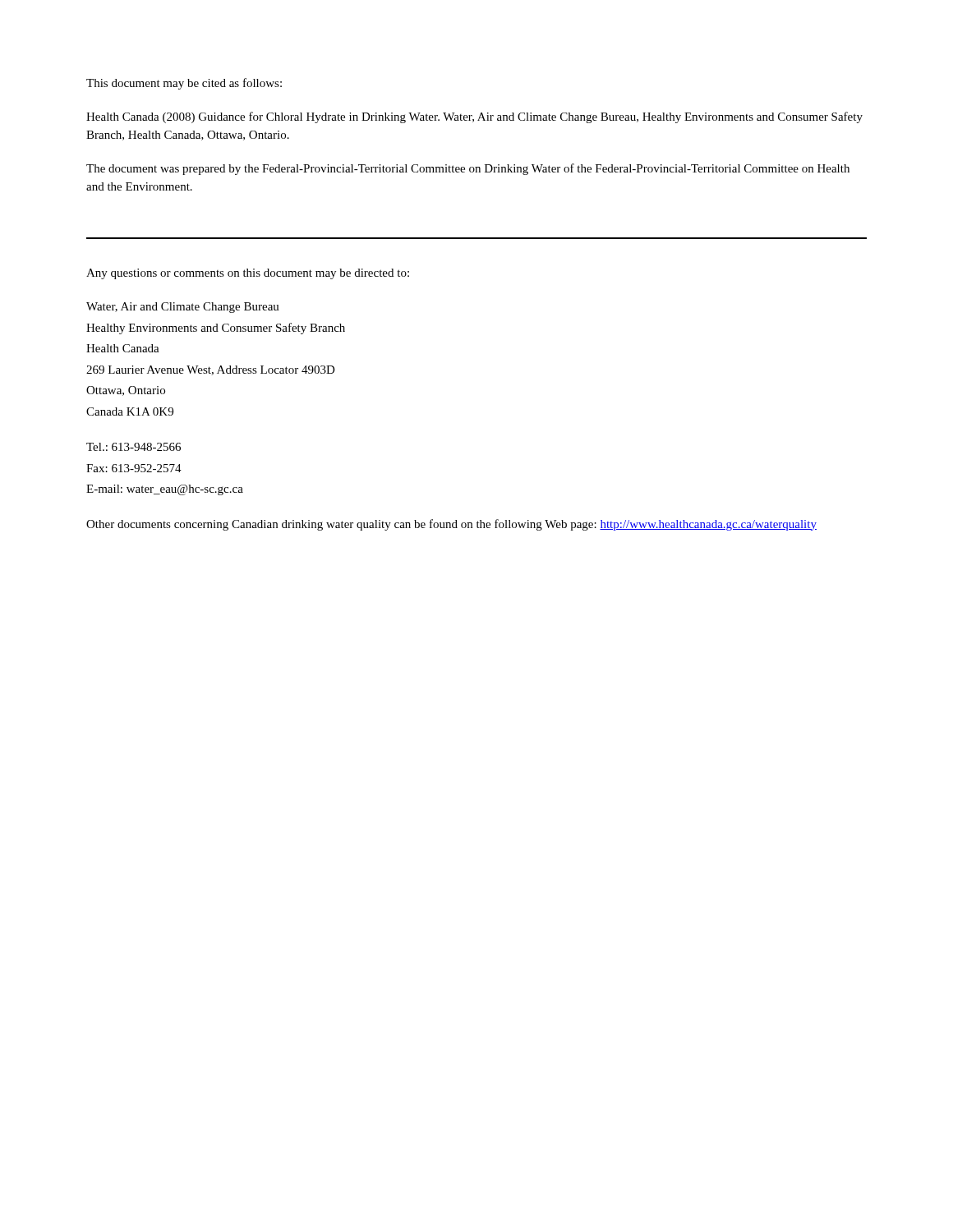
Task: Point to the block beginning "The document was prepared by the"
Action: [x=468, y=177]
